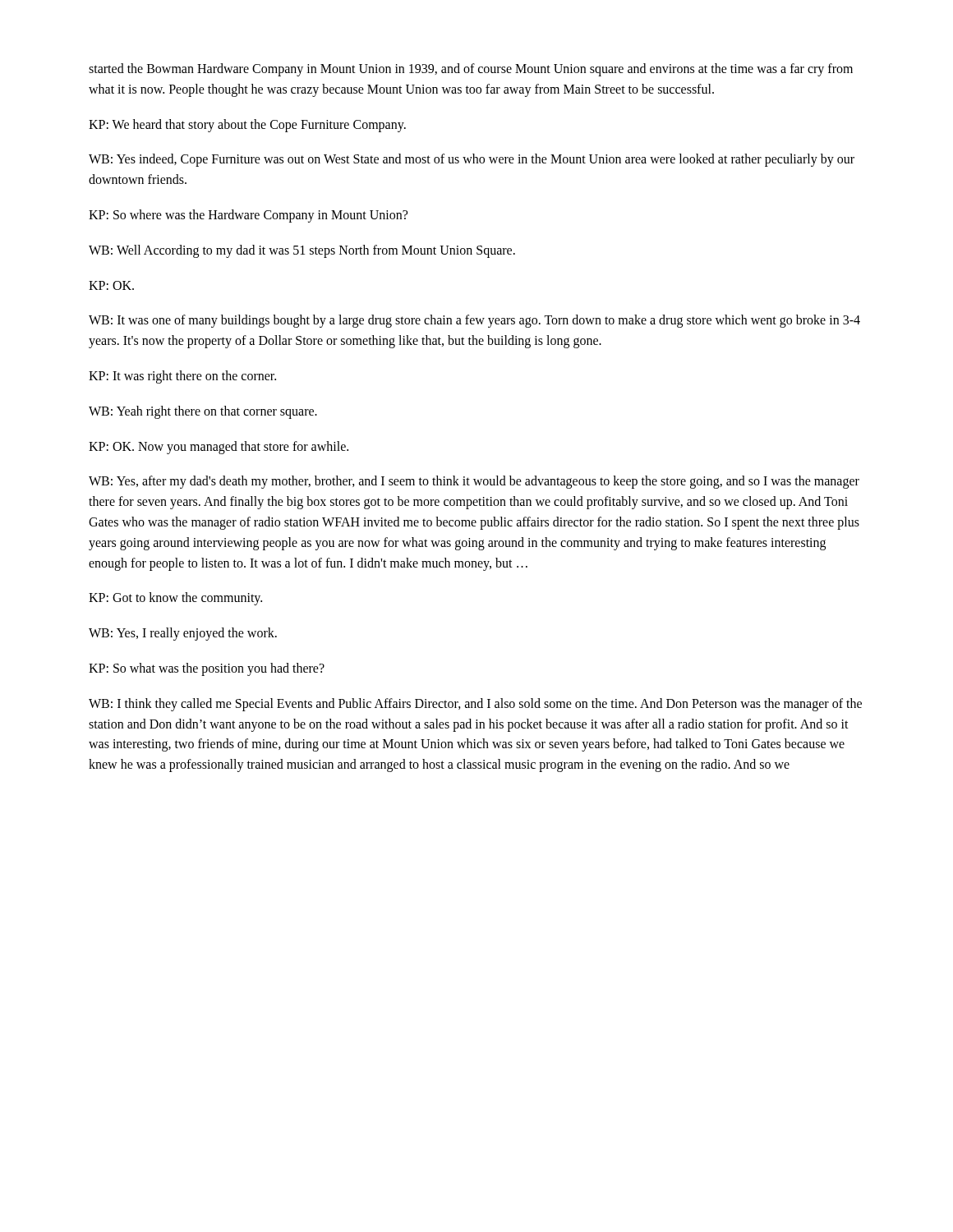Navigate to the text block starting "KP: So where was"

[x=248, y=215]
